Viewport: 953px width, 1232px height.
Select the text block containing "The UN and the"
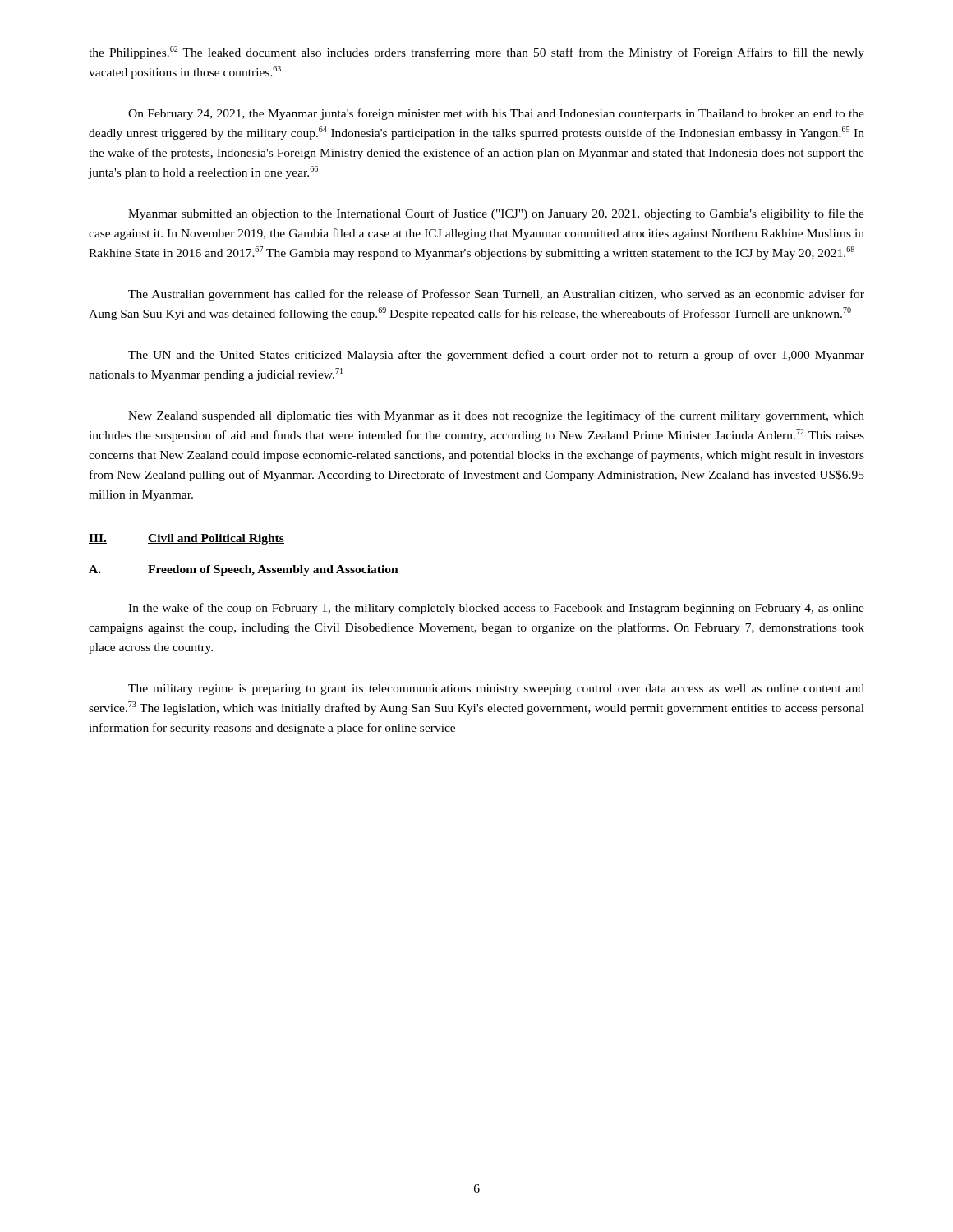tap(476, 365)
